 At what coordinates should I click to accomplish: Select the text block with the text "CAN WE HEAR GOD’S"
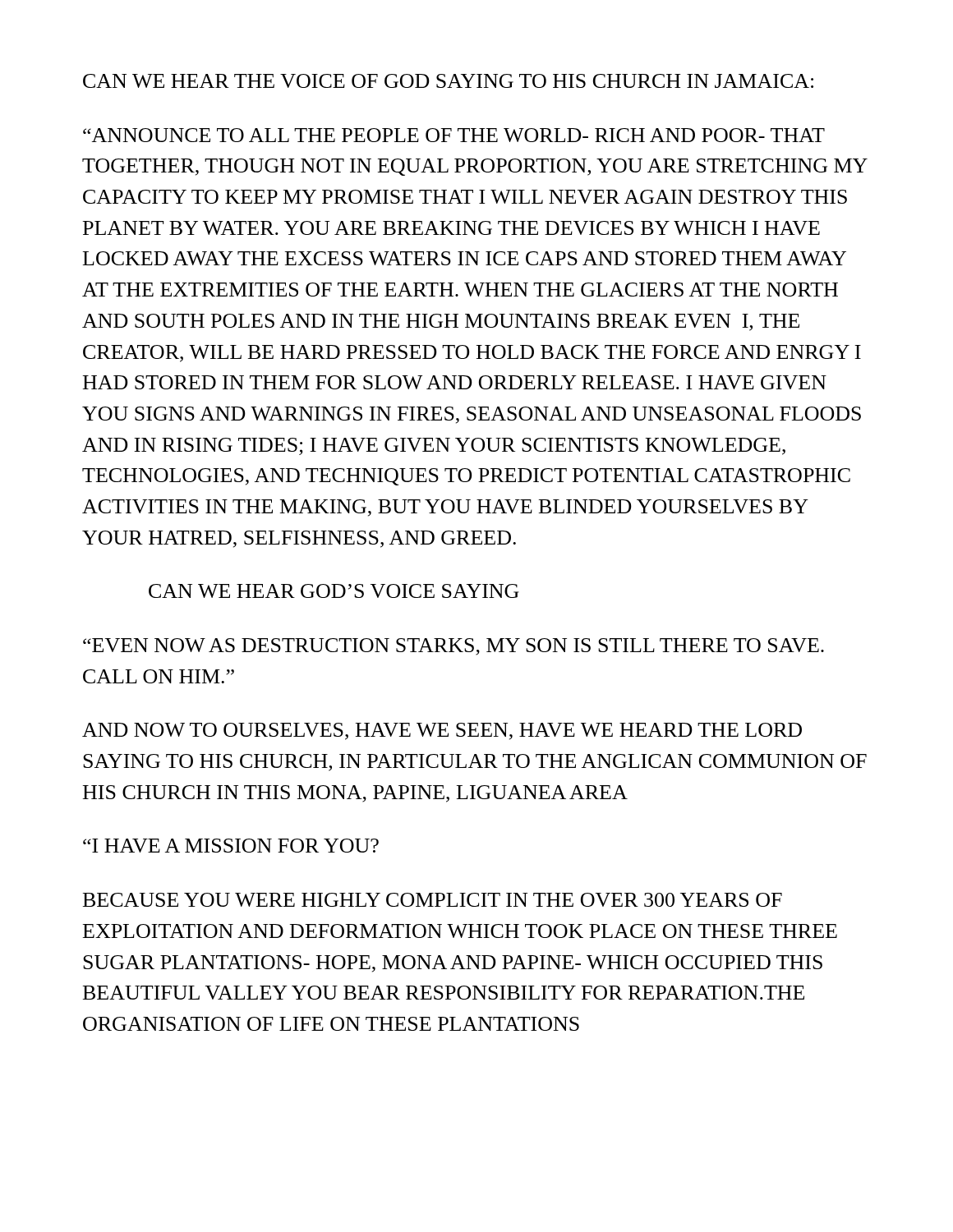334,591
